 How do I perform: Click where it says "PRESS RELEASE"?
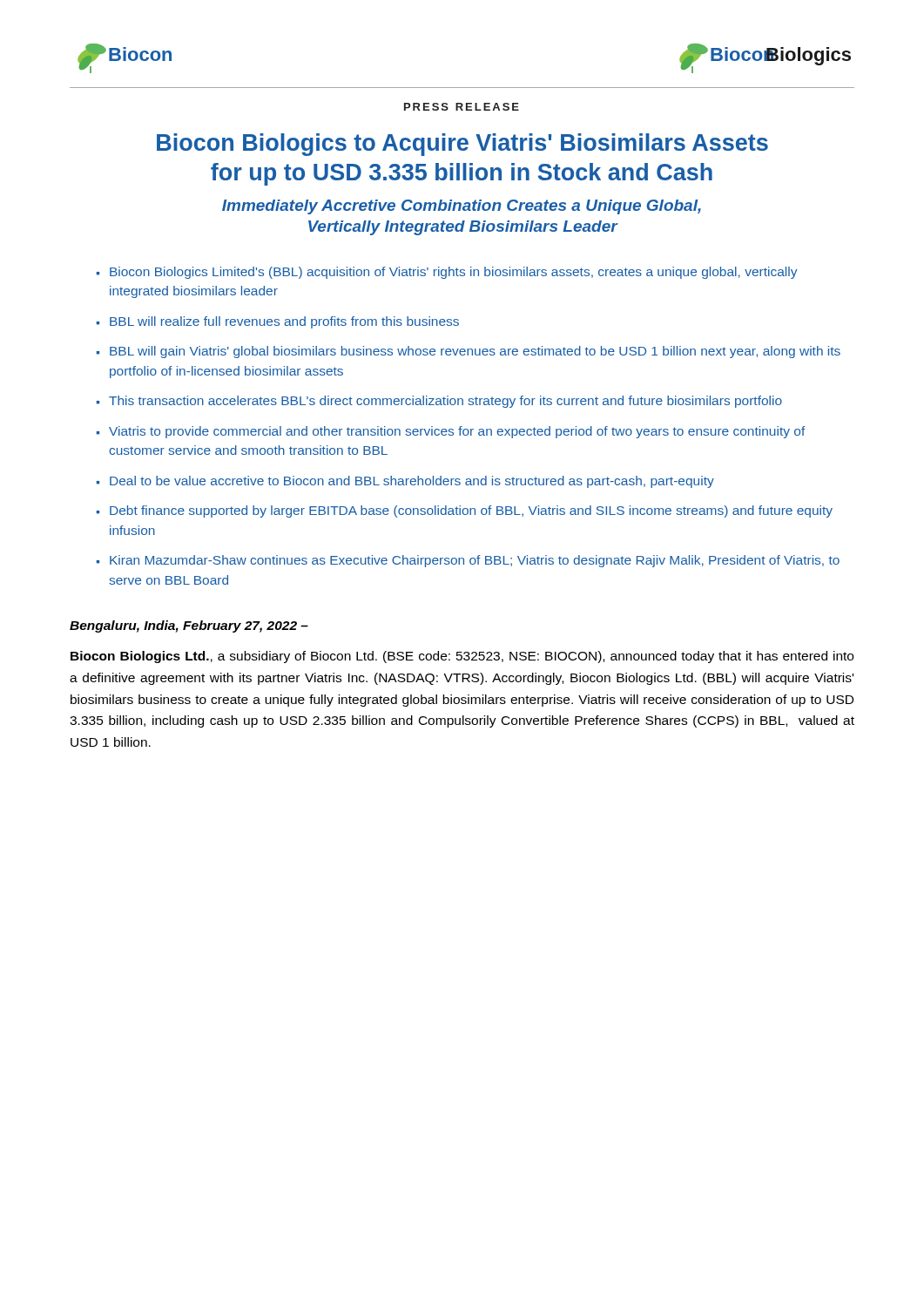click(462, 107)
